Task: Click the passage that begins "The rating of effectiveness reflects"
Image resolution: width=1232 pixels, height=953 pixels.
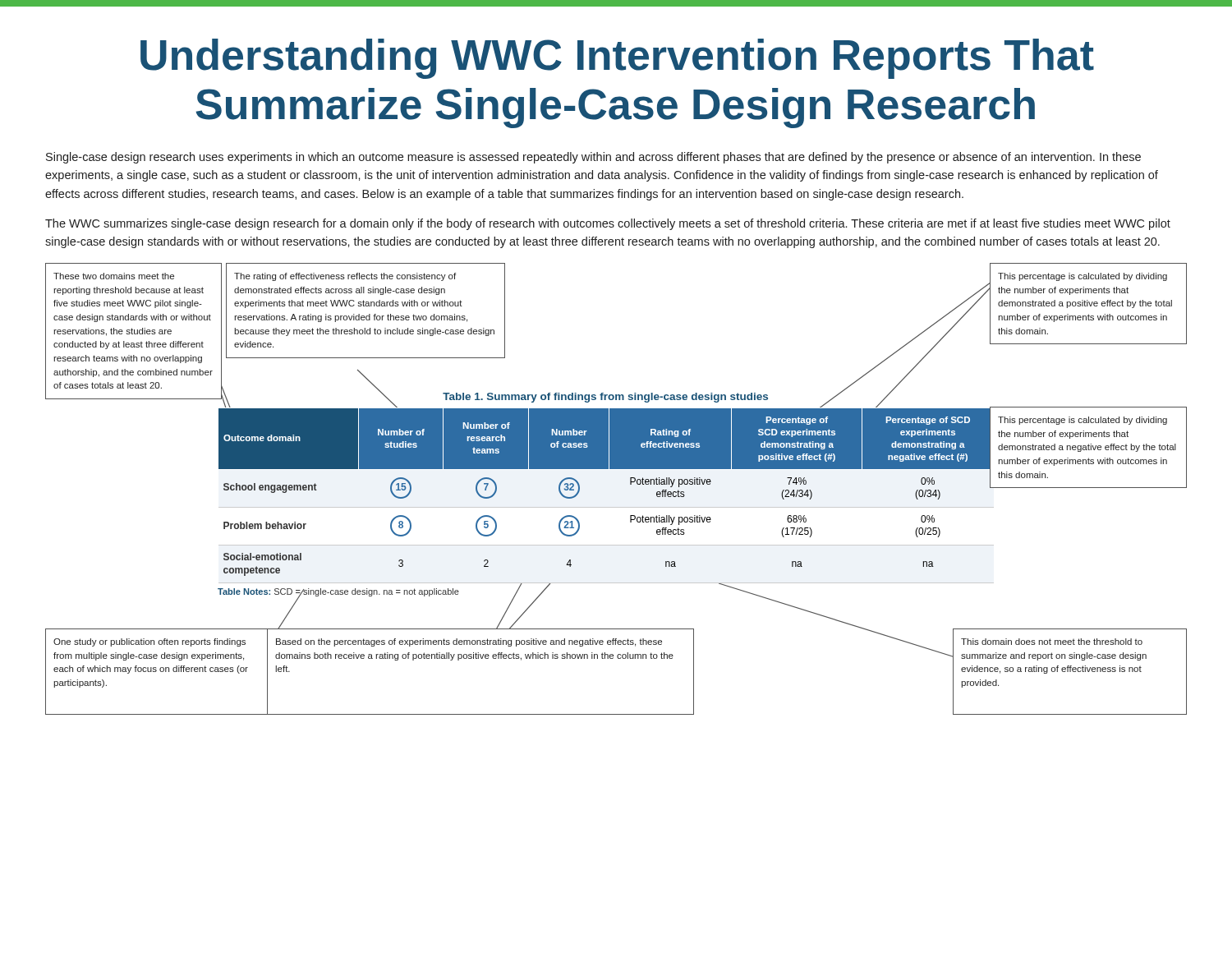Action: coord(365,310)
